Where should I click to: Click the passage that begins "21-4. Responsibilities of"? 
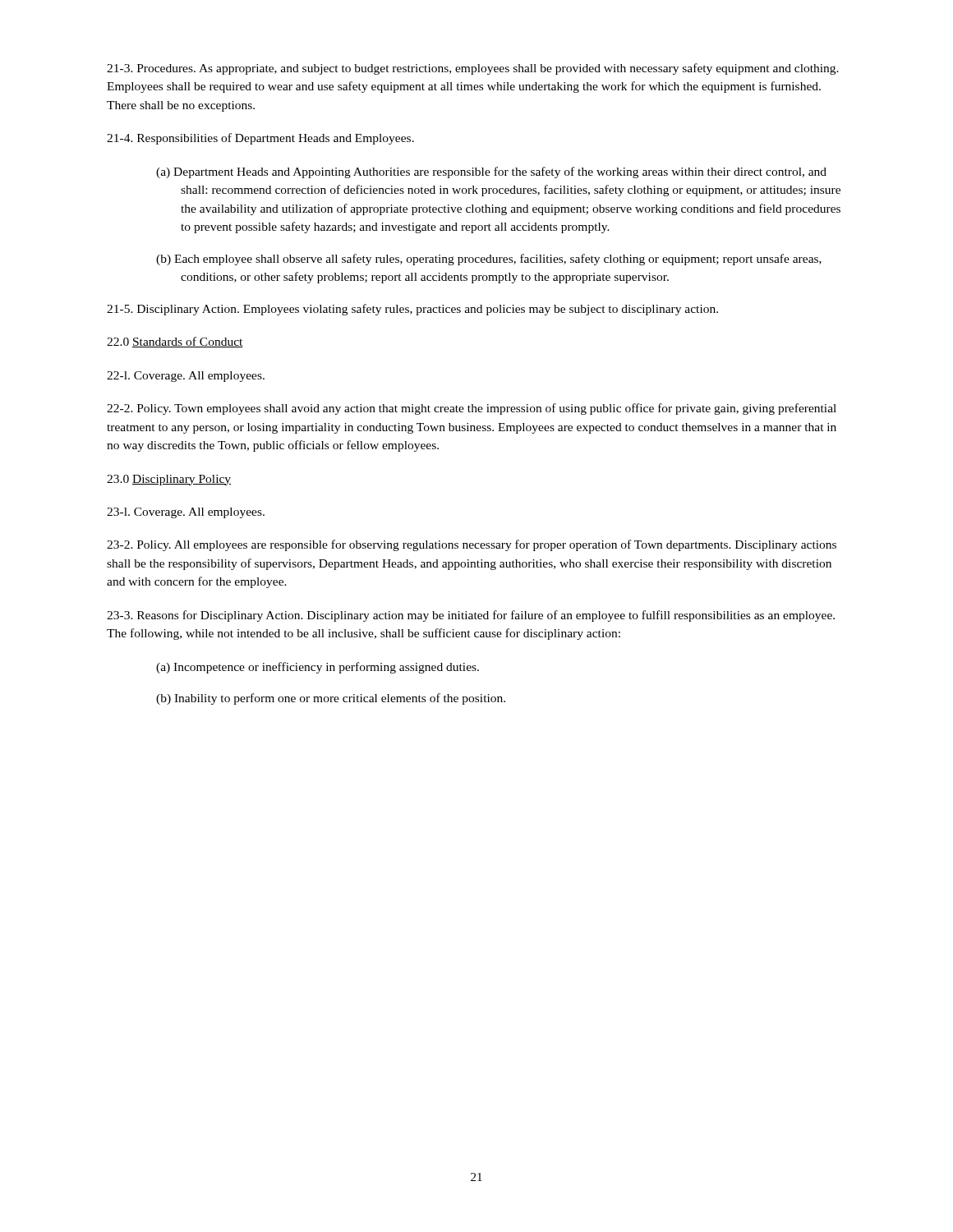[261, 138]
